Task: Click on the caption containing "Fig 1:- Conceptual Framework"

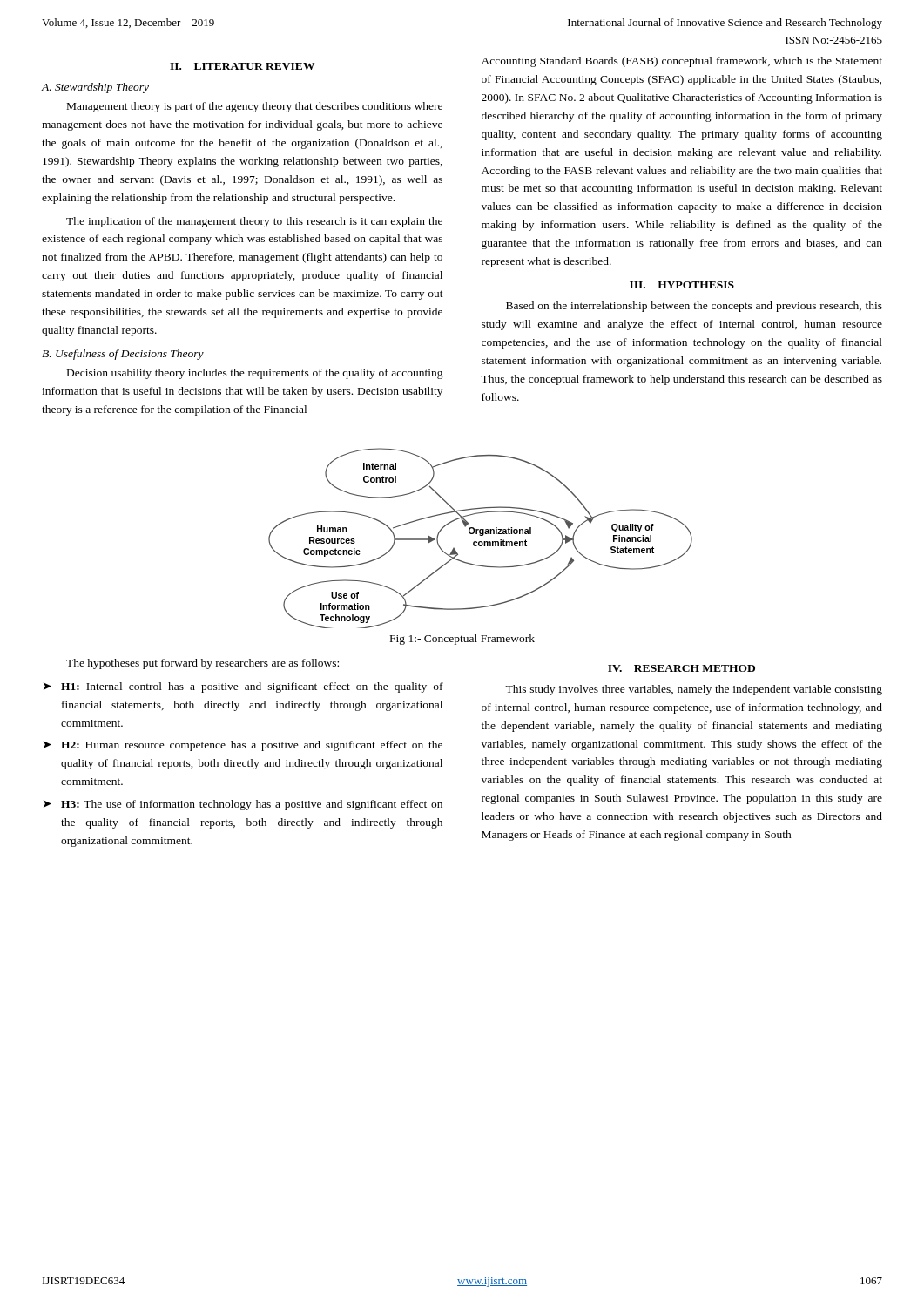Action: 462,638
